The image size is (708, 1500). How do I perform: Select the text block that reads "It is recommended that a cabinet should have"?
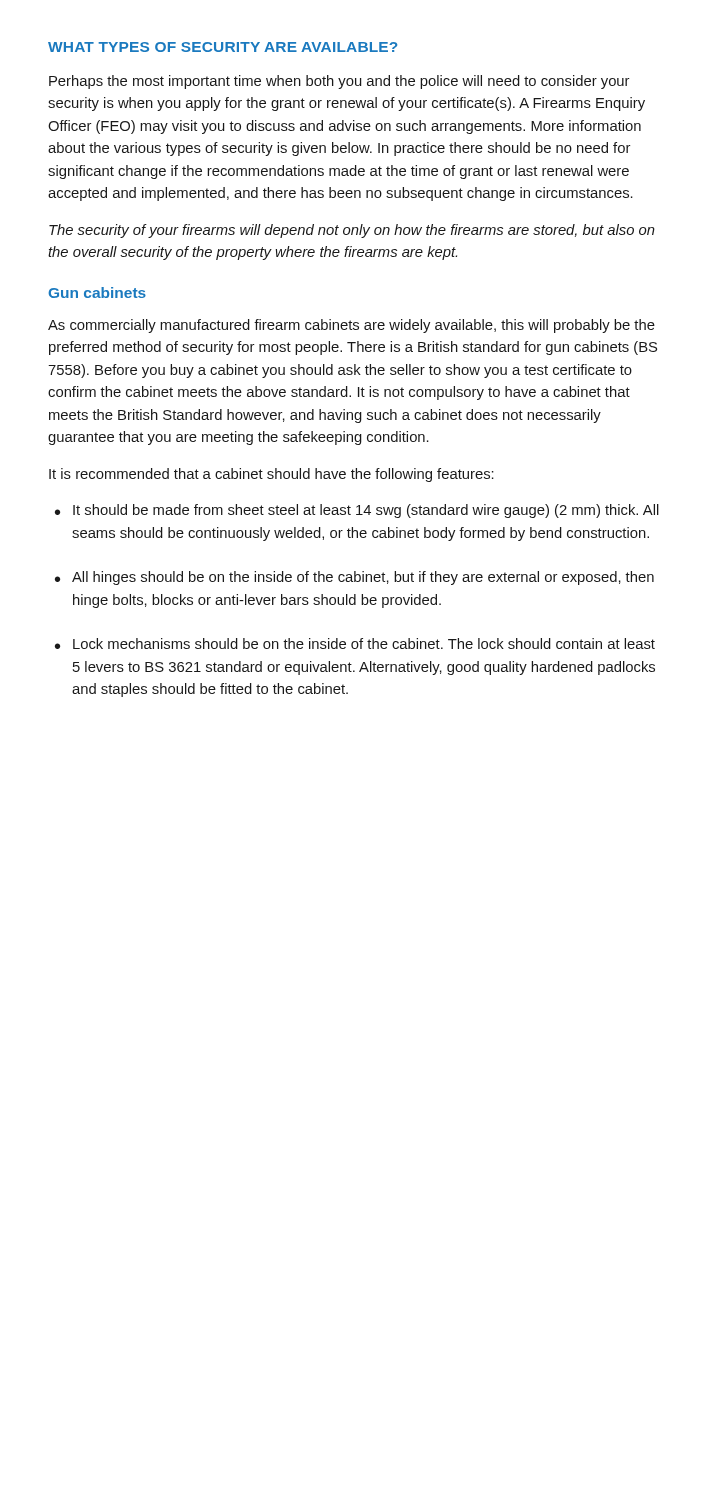tap(271, 474)
